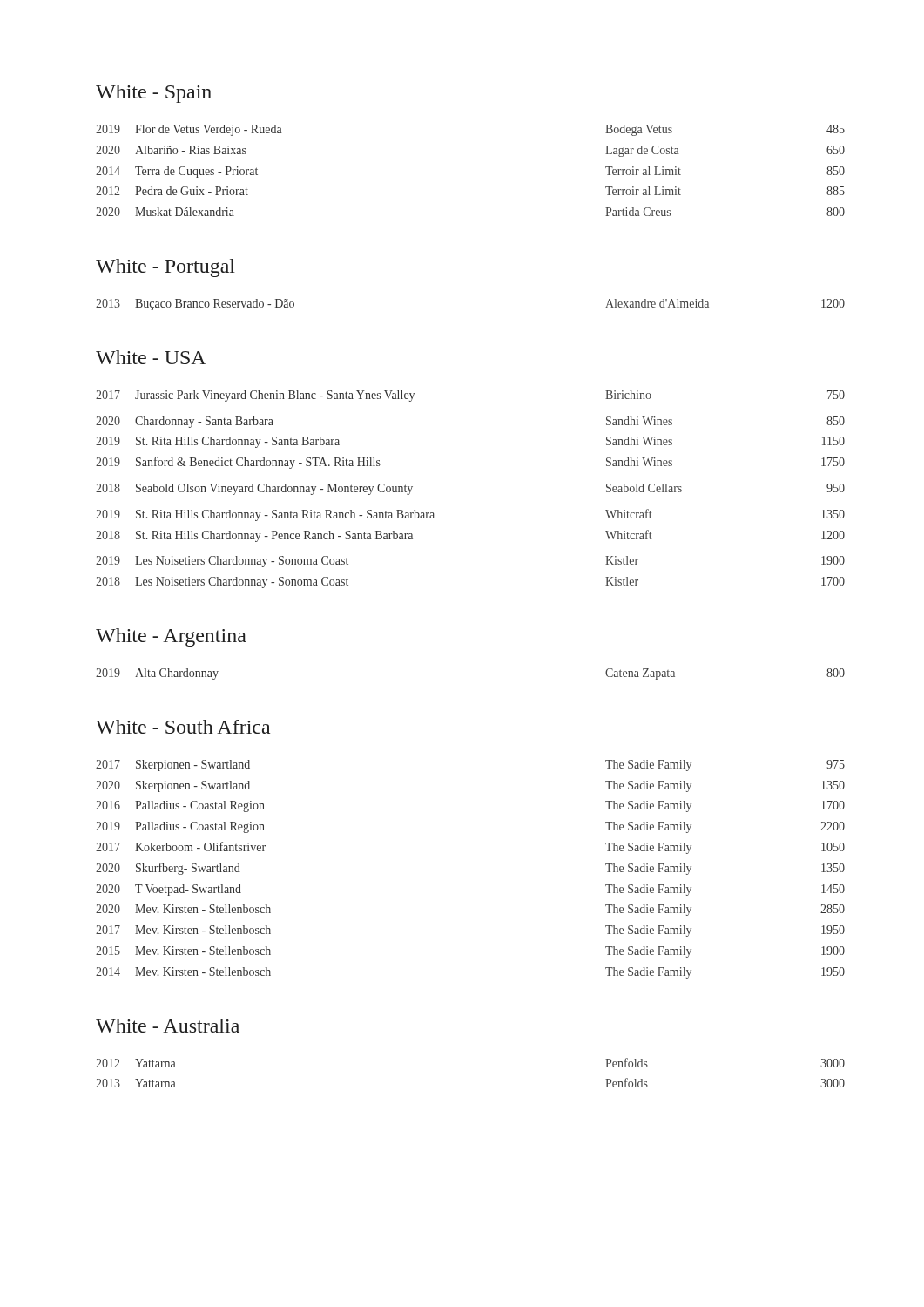Select the text starting "2018 St. Rita Hills Chardonnay - Pence"
The height and width of the screenshot is (1307, 924).
point(103,535)
